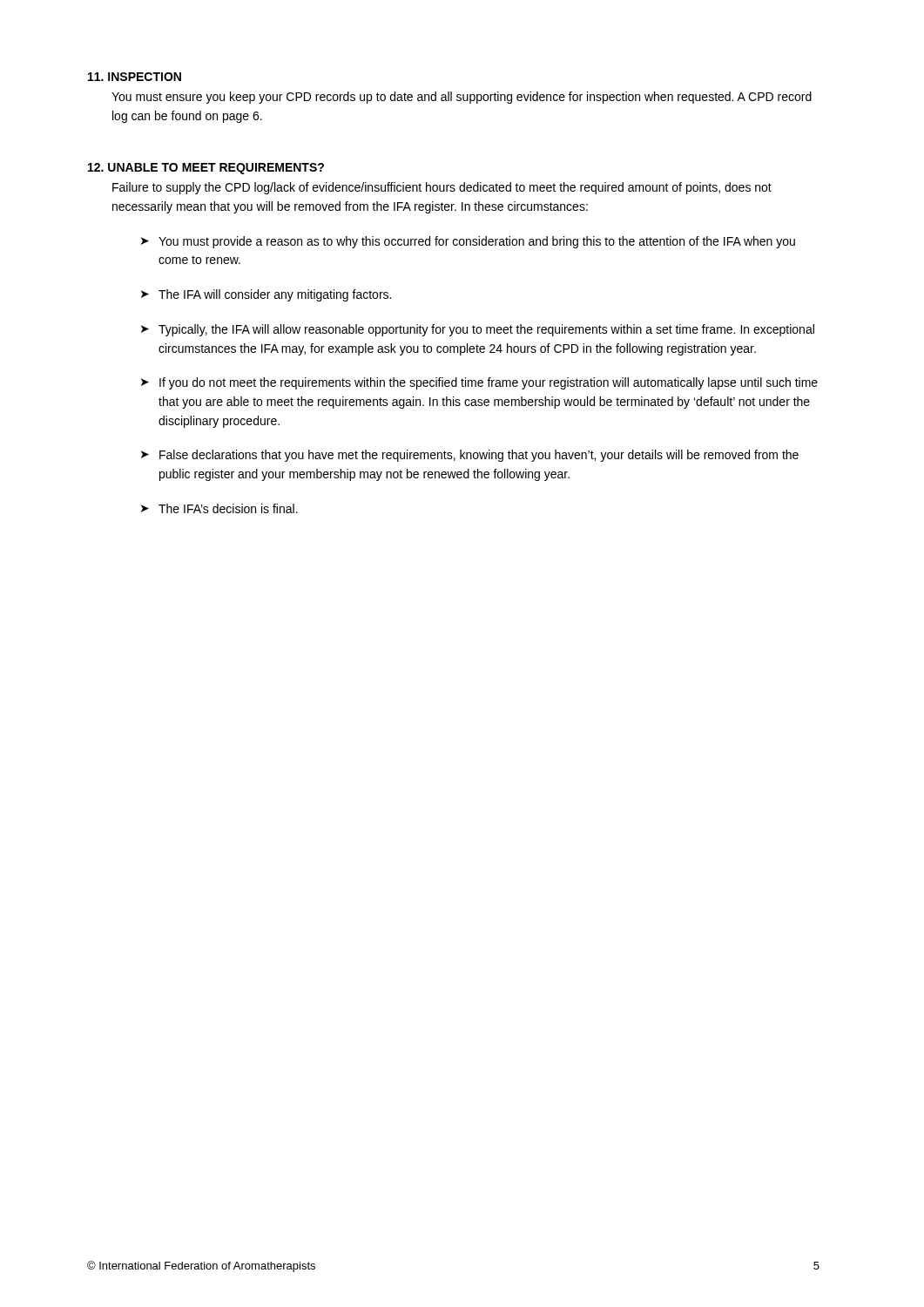Find the block on this page that starts "➤ The IFA’s decision"

click(219, 508)
